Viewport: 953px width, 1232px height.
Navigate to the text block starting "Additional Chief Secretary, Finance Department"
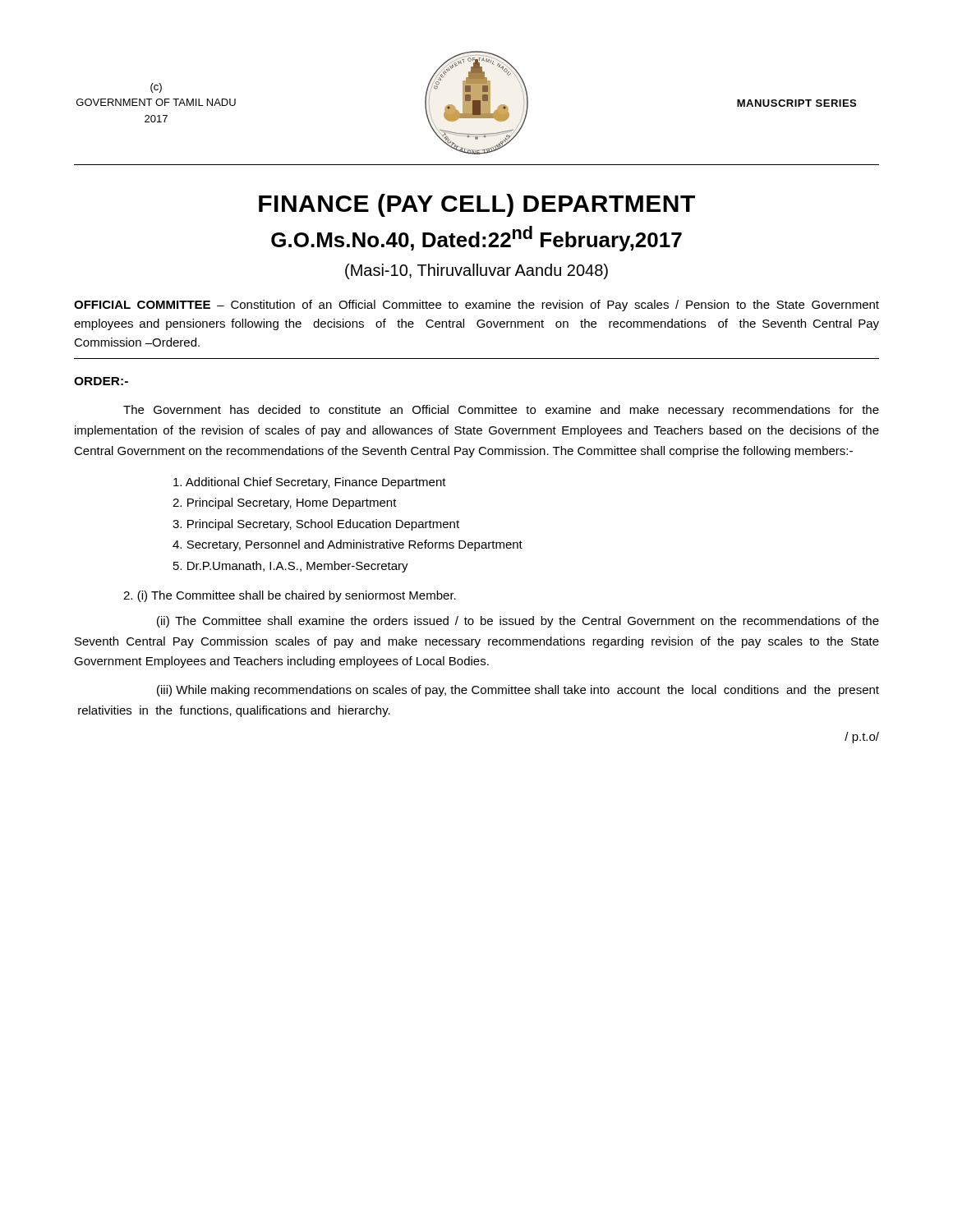coord(309,481)
